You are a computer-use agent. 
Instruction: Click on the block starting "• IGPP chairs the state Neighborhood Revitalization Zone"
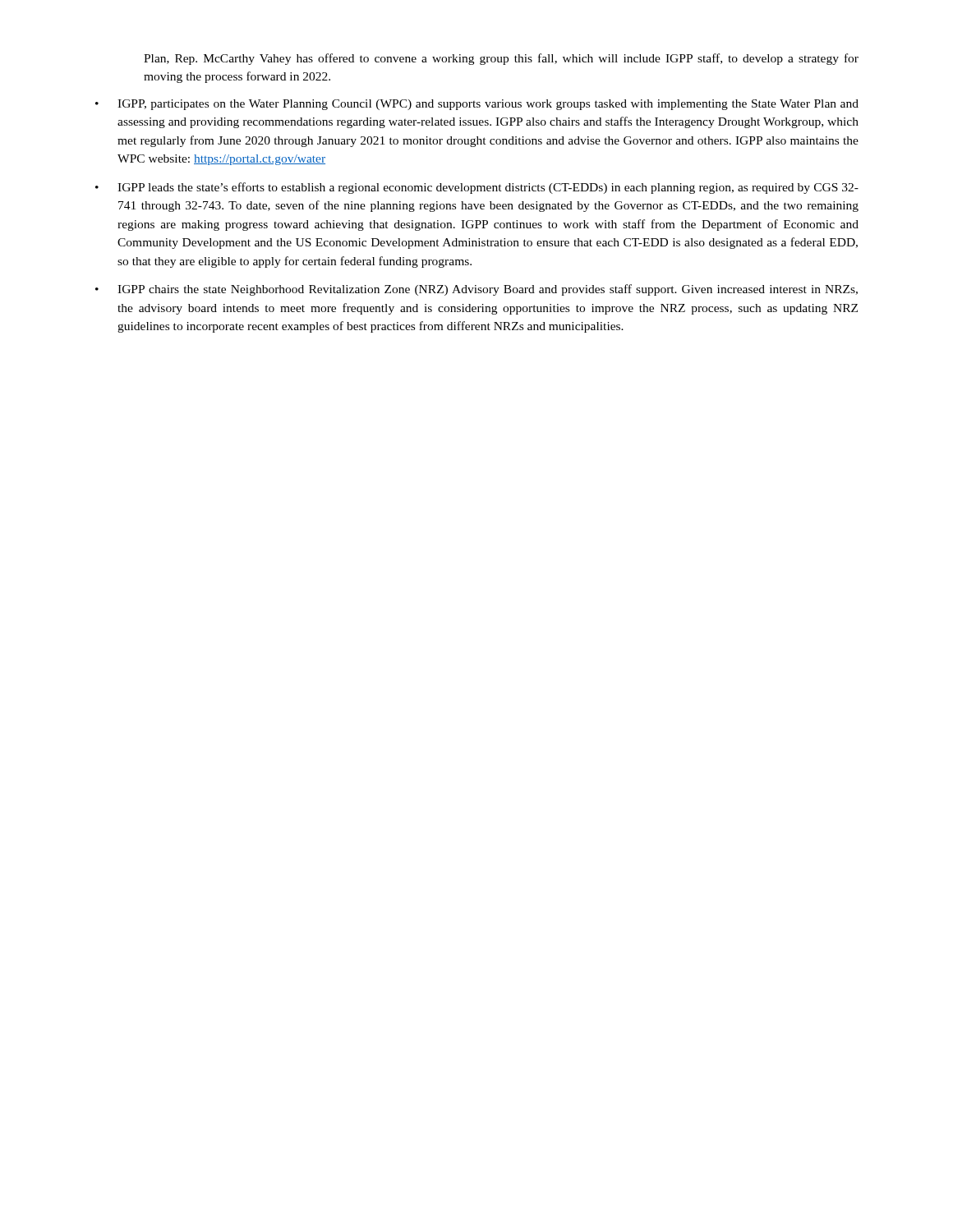[x=476, y=308]
